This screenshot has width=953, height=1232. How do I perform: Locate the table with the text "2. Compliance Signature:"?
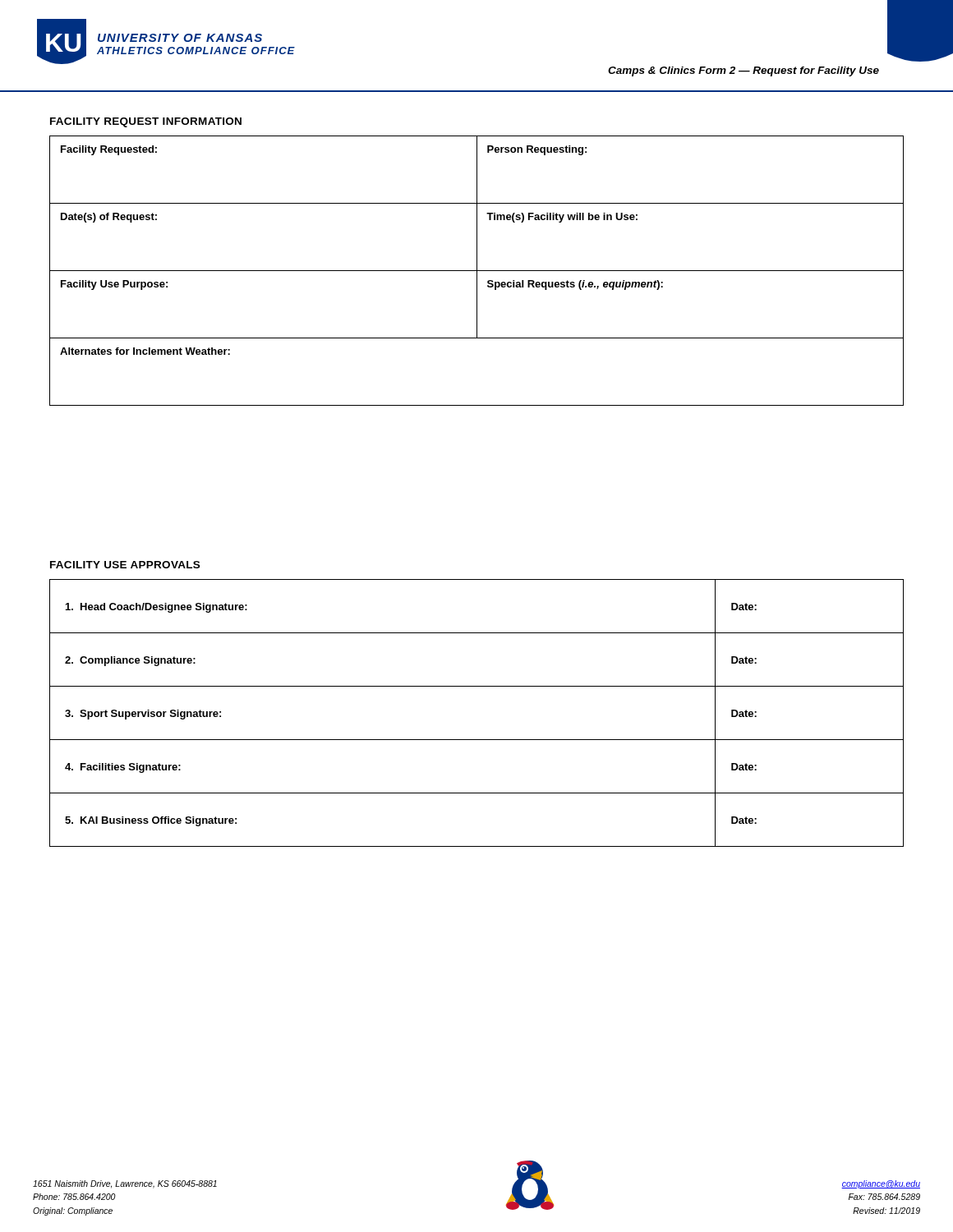point(476,713)
